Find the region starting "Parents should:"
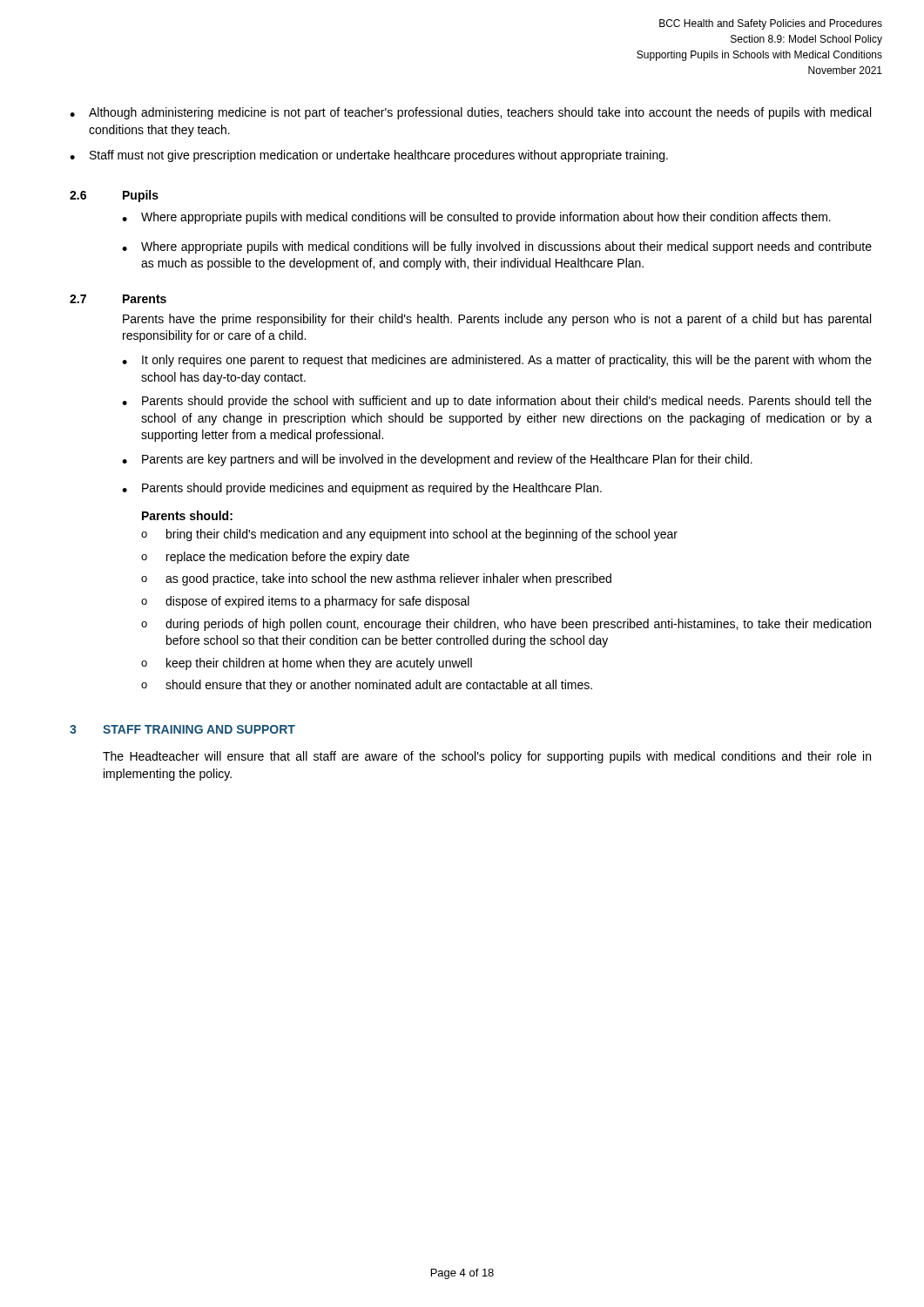This screenshot has height=1307, width=924. pyautogui.click(x=187, y=516)
